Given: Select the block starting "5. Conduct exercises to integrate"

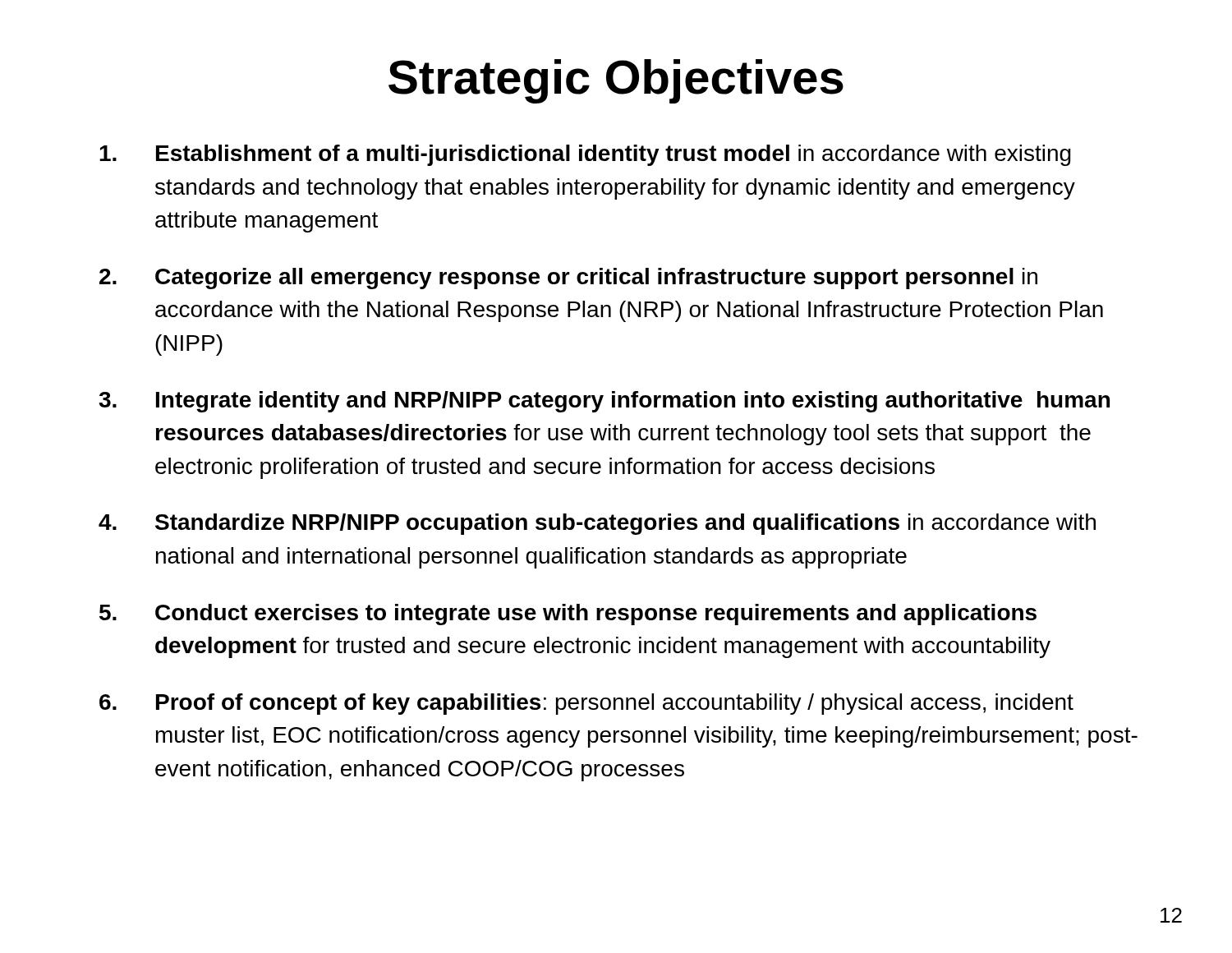Looking at the screenshot, I should tap(624, 629).
